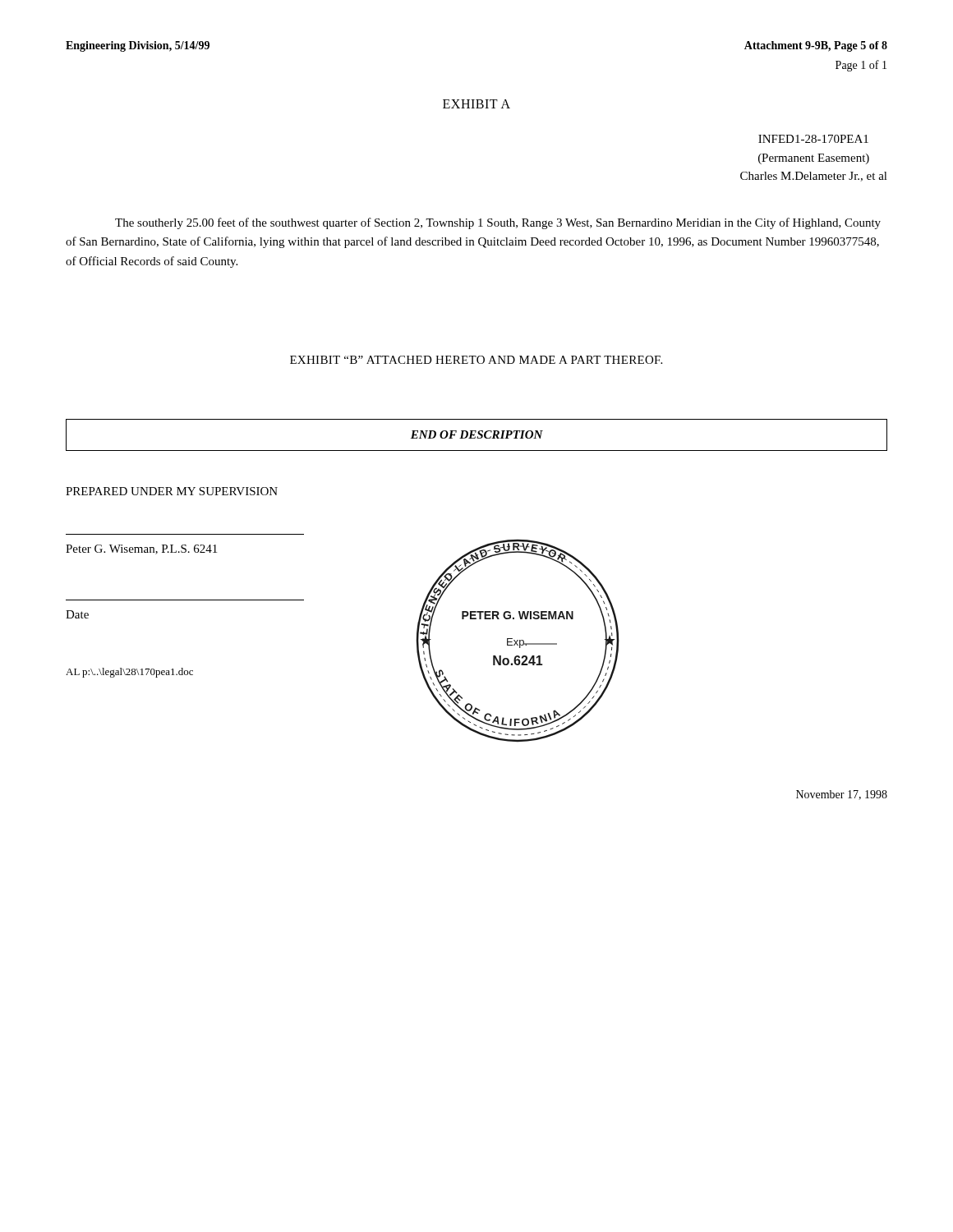Click on the text that says "PREPARED UNDER MY SUPERVISION"
Viewport: 953px width, 1232px height.
(172, 491)
